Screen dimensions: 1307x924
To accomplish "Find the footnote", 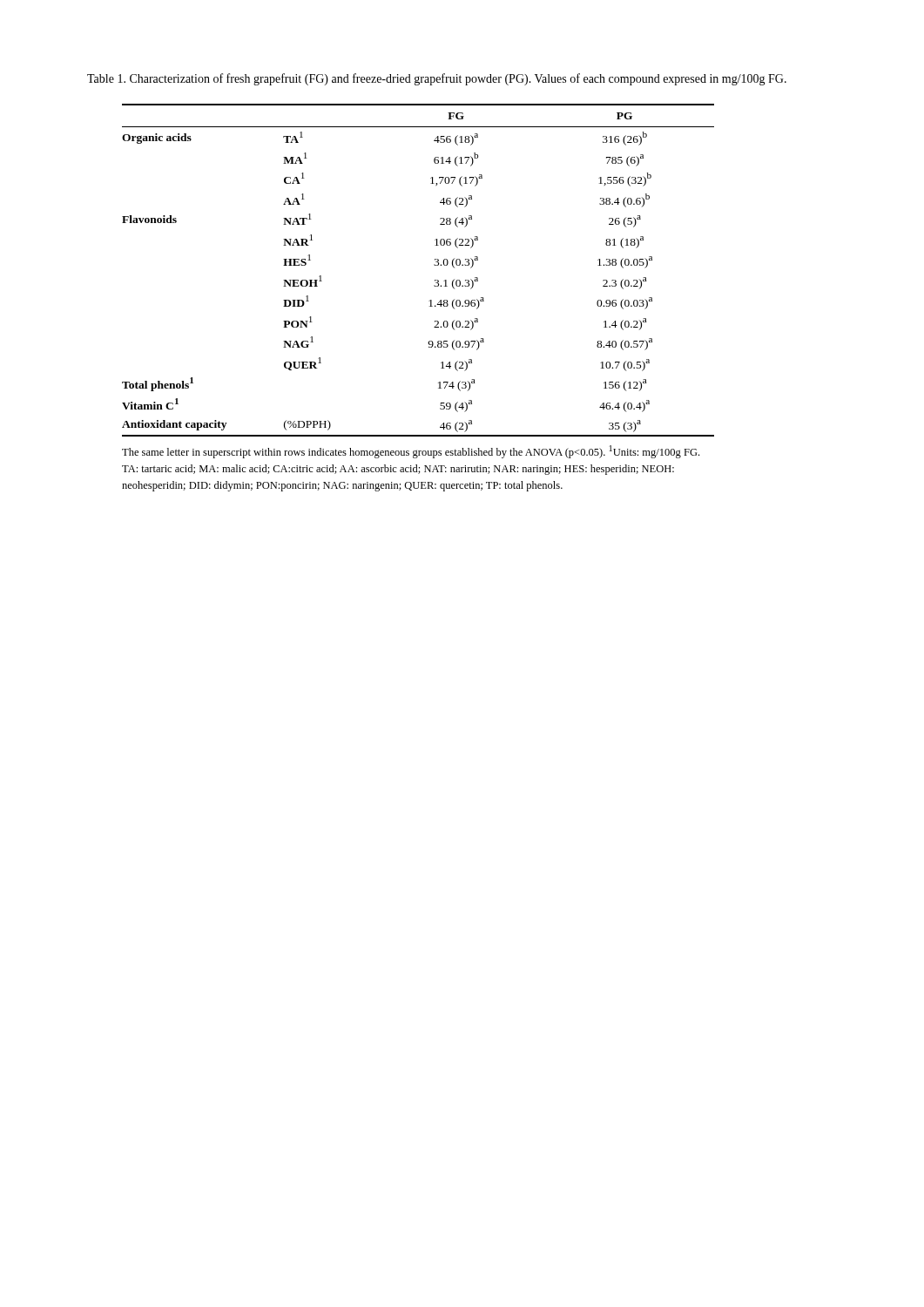I will click(411, 467).
